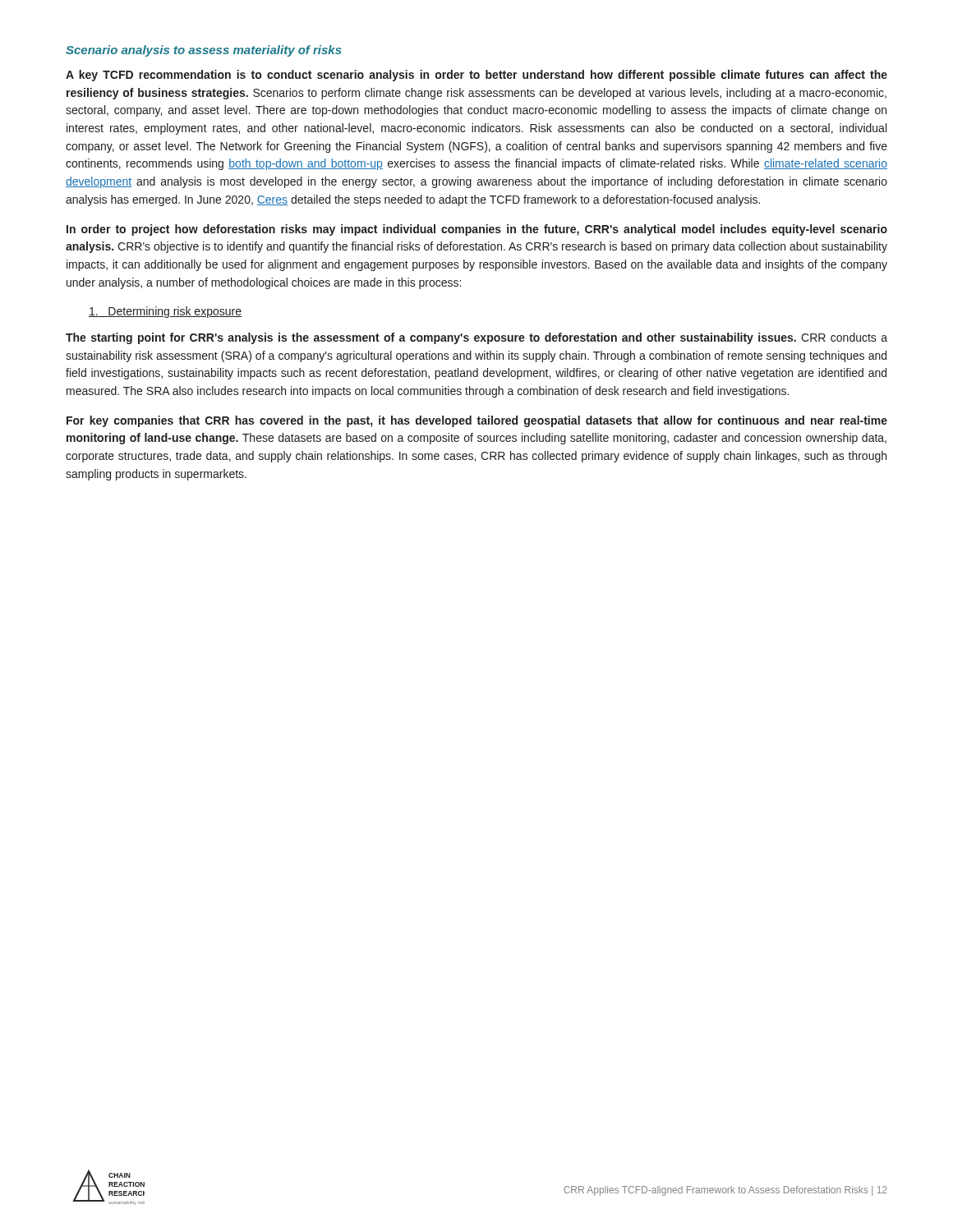Select the text block that says "In order to project how deforestation risks may"
The height and width of the screenshot is (1232, 953).
[x=476, y=255]
